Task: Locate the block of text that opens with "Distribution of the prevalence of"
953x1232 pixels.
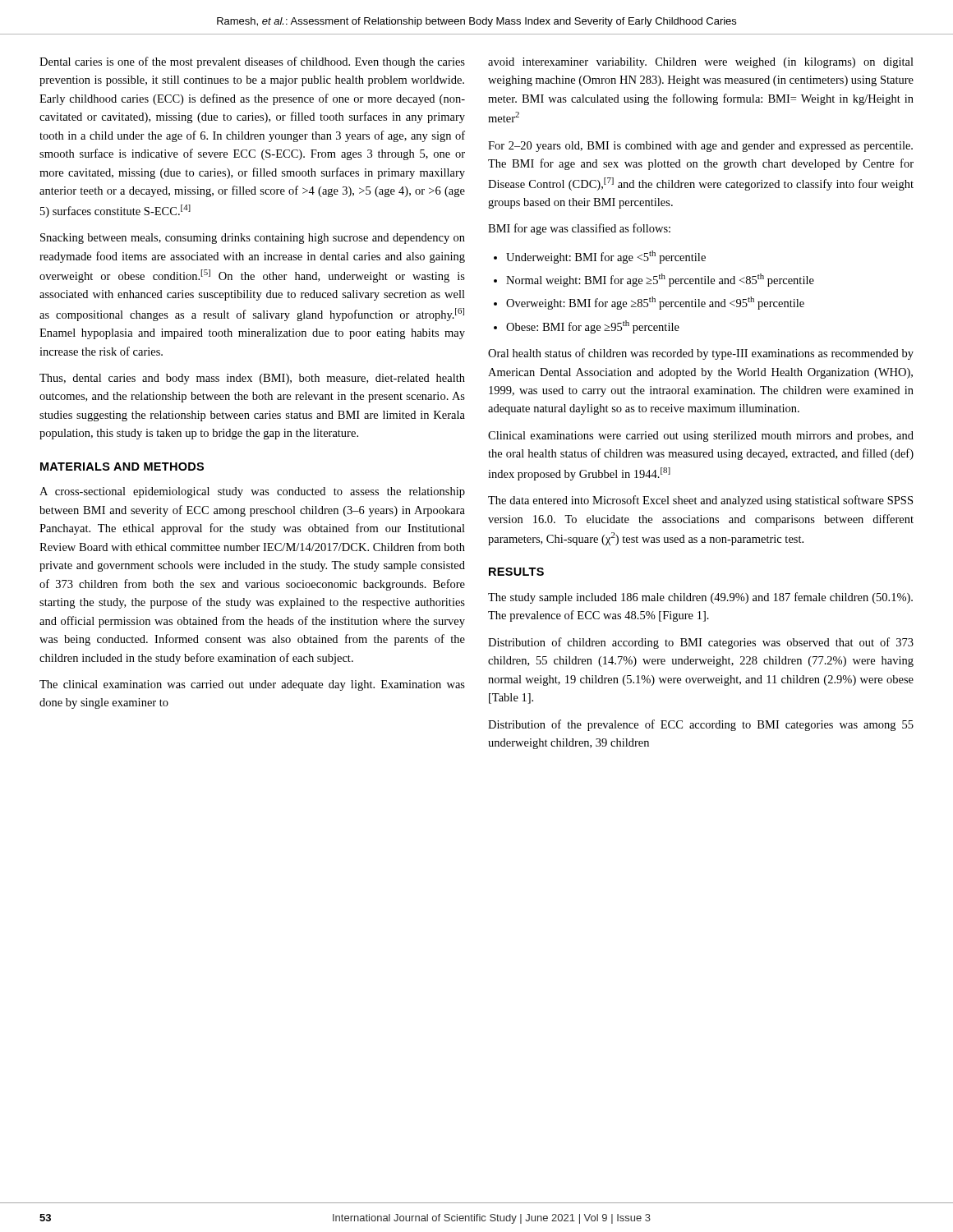Action: coord(701,734)
